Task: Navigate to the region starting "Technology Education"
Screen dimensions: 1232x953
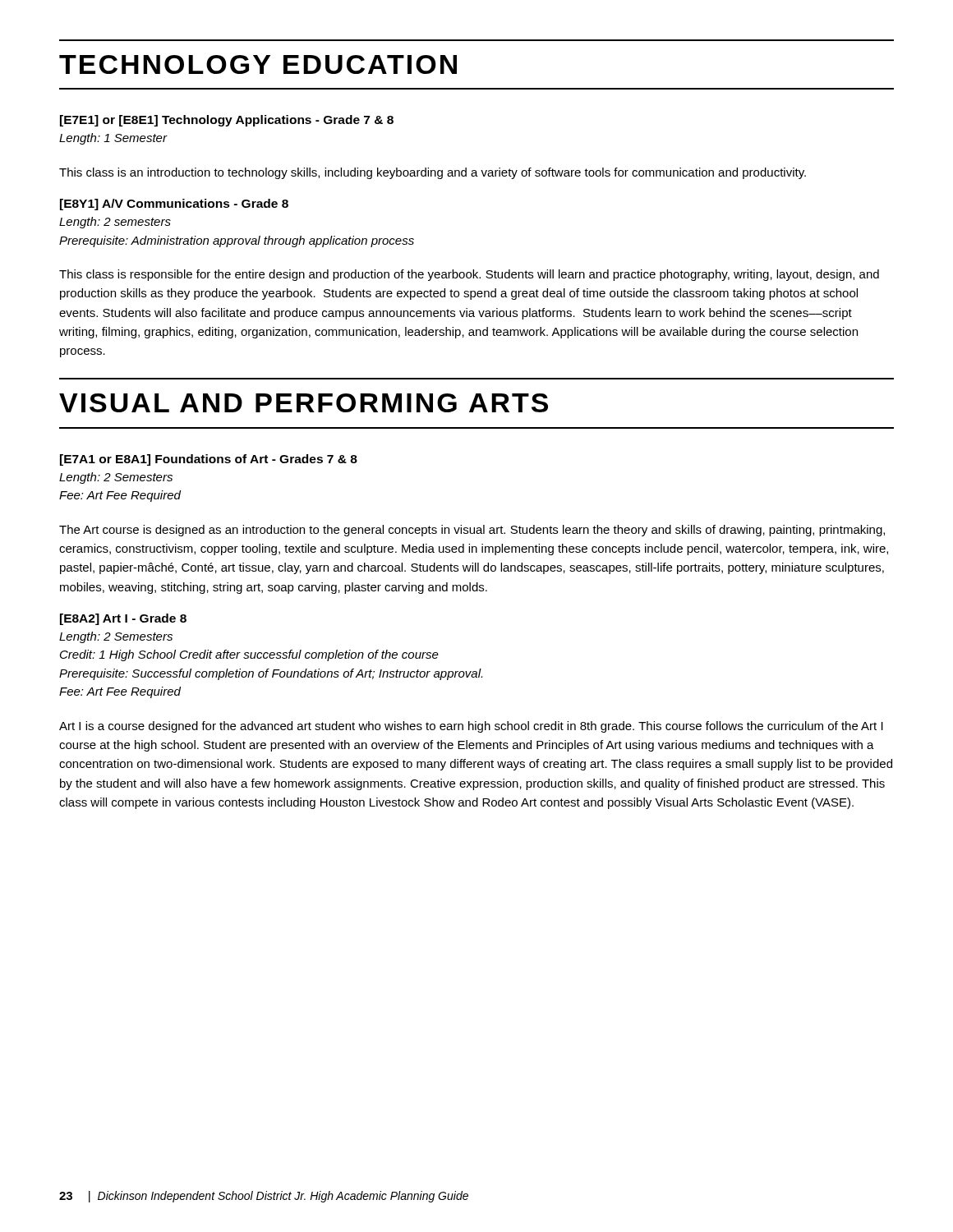Action: pos(260,64)
